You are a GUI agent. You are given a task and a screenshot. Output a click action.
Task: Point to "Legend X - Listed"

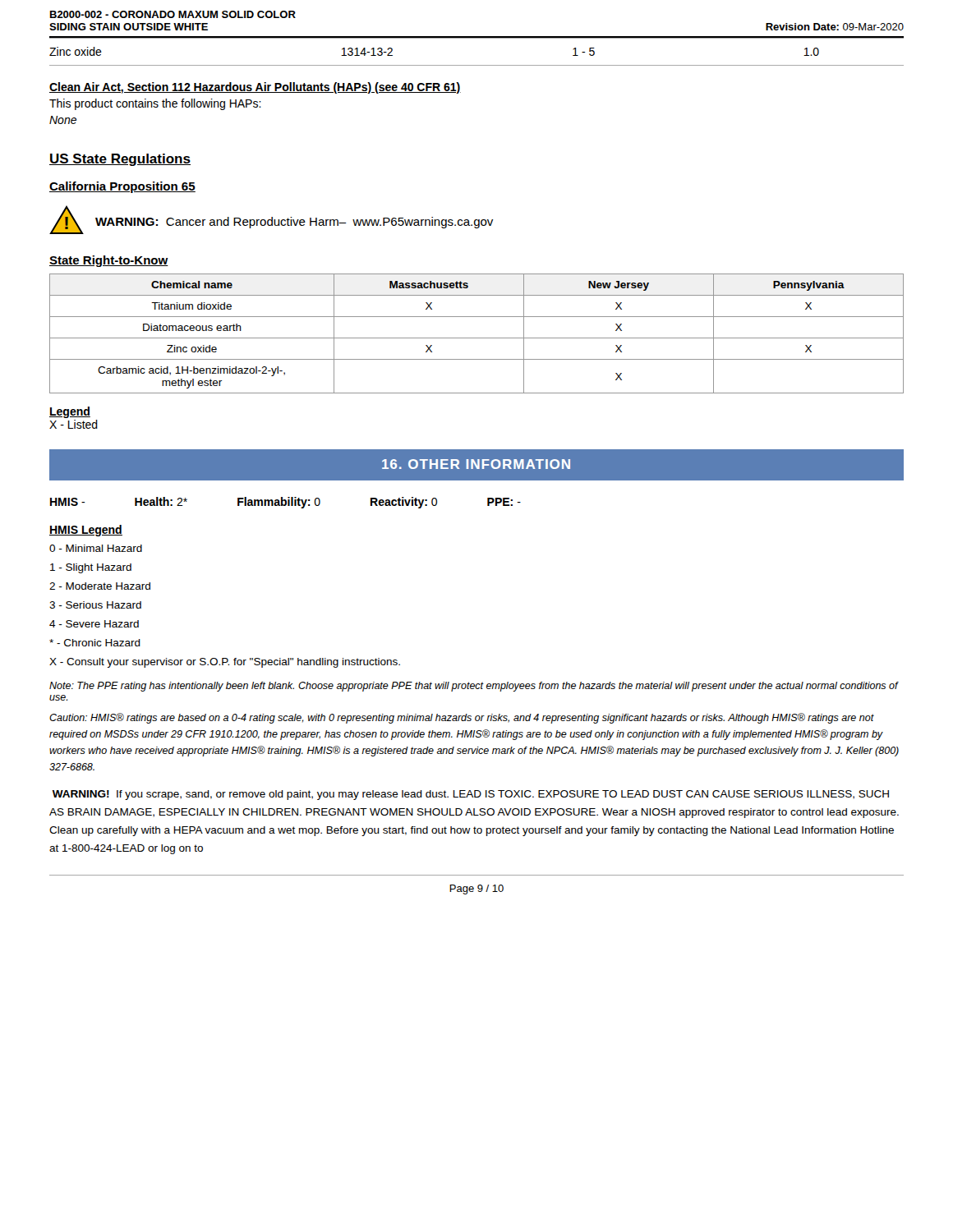74,418
